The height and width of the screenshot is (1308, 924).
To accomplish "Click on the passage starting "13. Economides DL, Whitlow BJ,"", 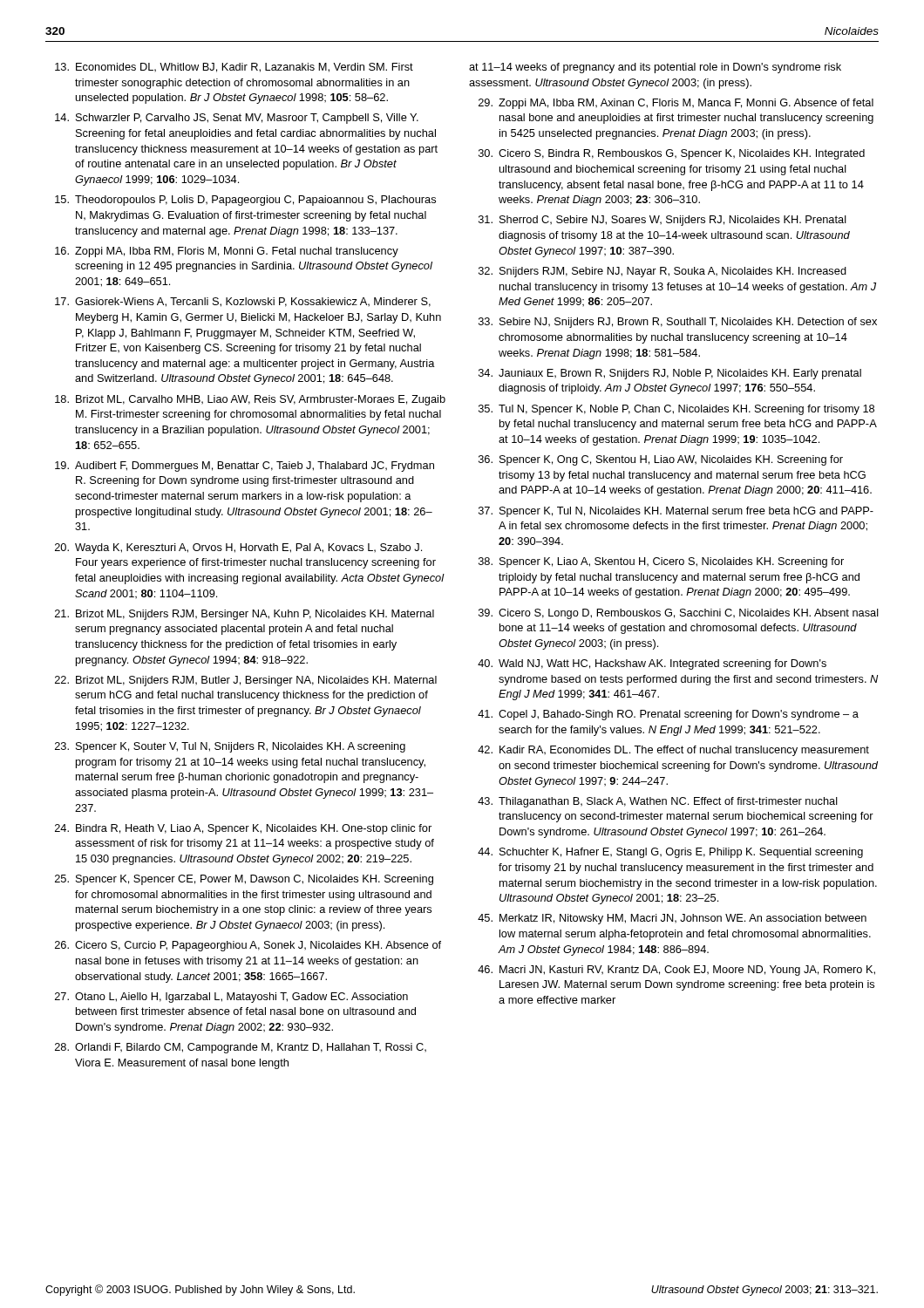I will click(246, 82).
